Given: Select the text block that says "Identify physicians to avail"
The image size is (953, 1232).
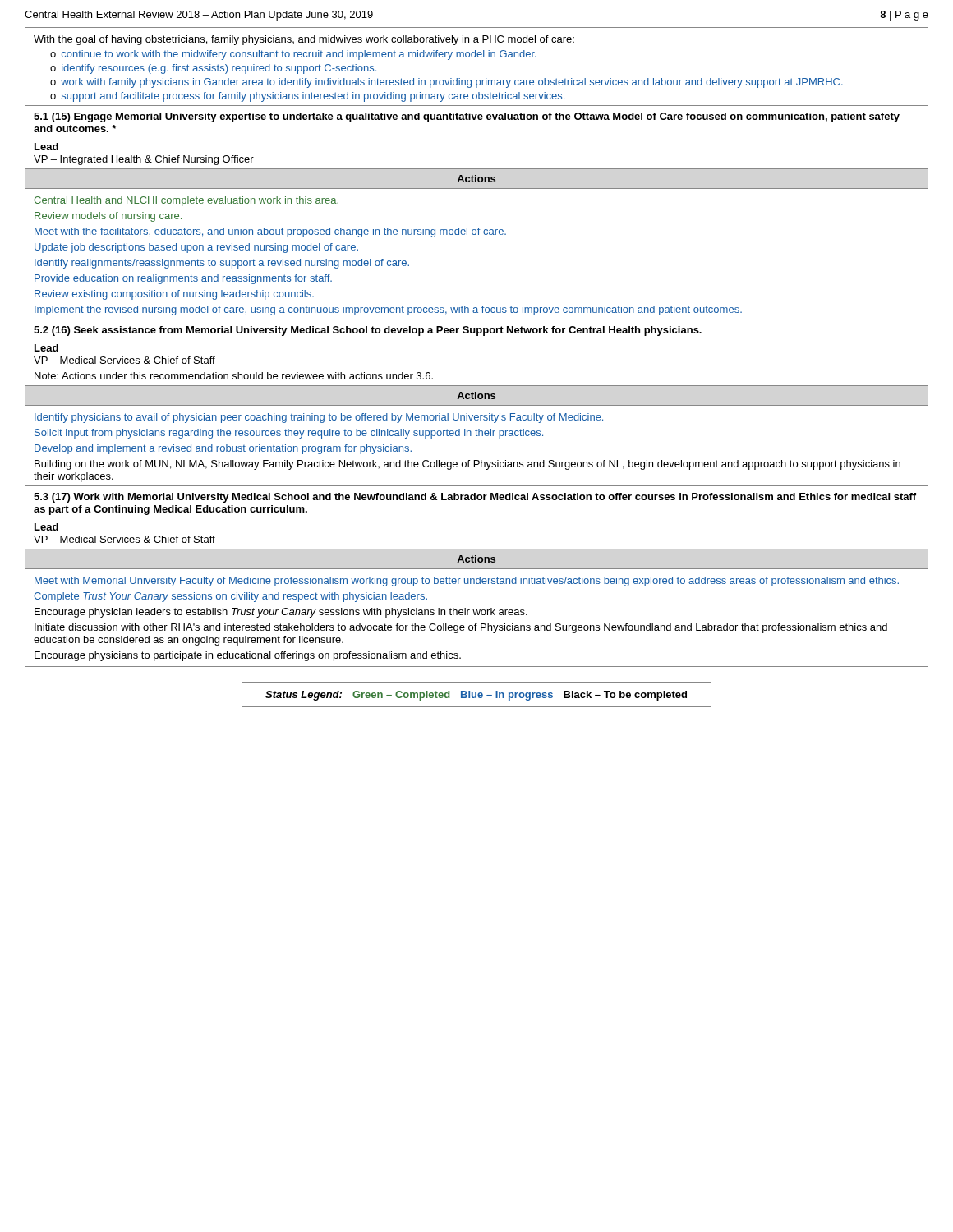Looking at the screenshot, I should point(319,417).
